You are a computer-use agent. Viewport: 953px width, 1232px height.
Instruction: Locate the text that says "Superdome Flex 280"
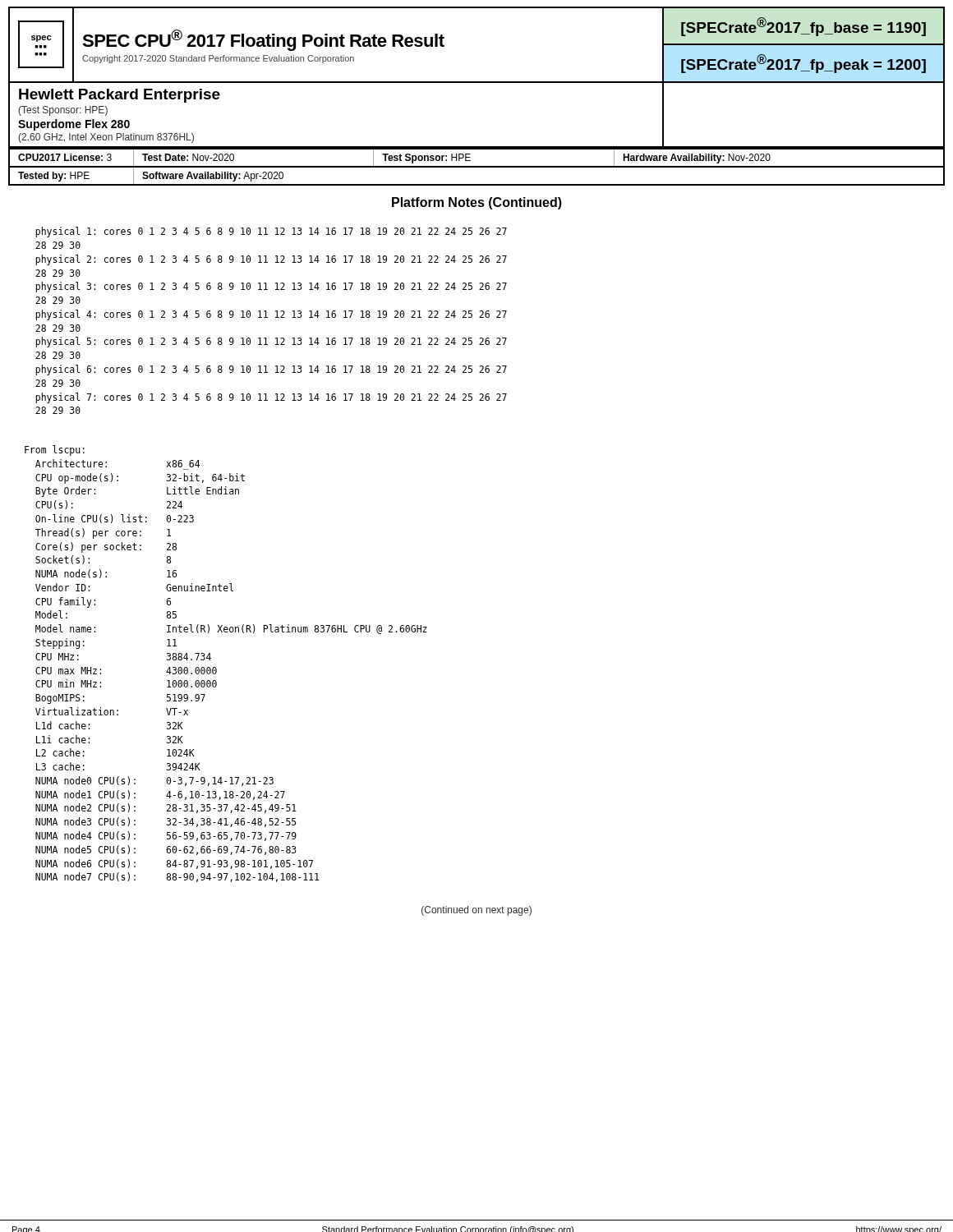pyautogui.click(x=74, y=124)
